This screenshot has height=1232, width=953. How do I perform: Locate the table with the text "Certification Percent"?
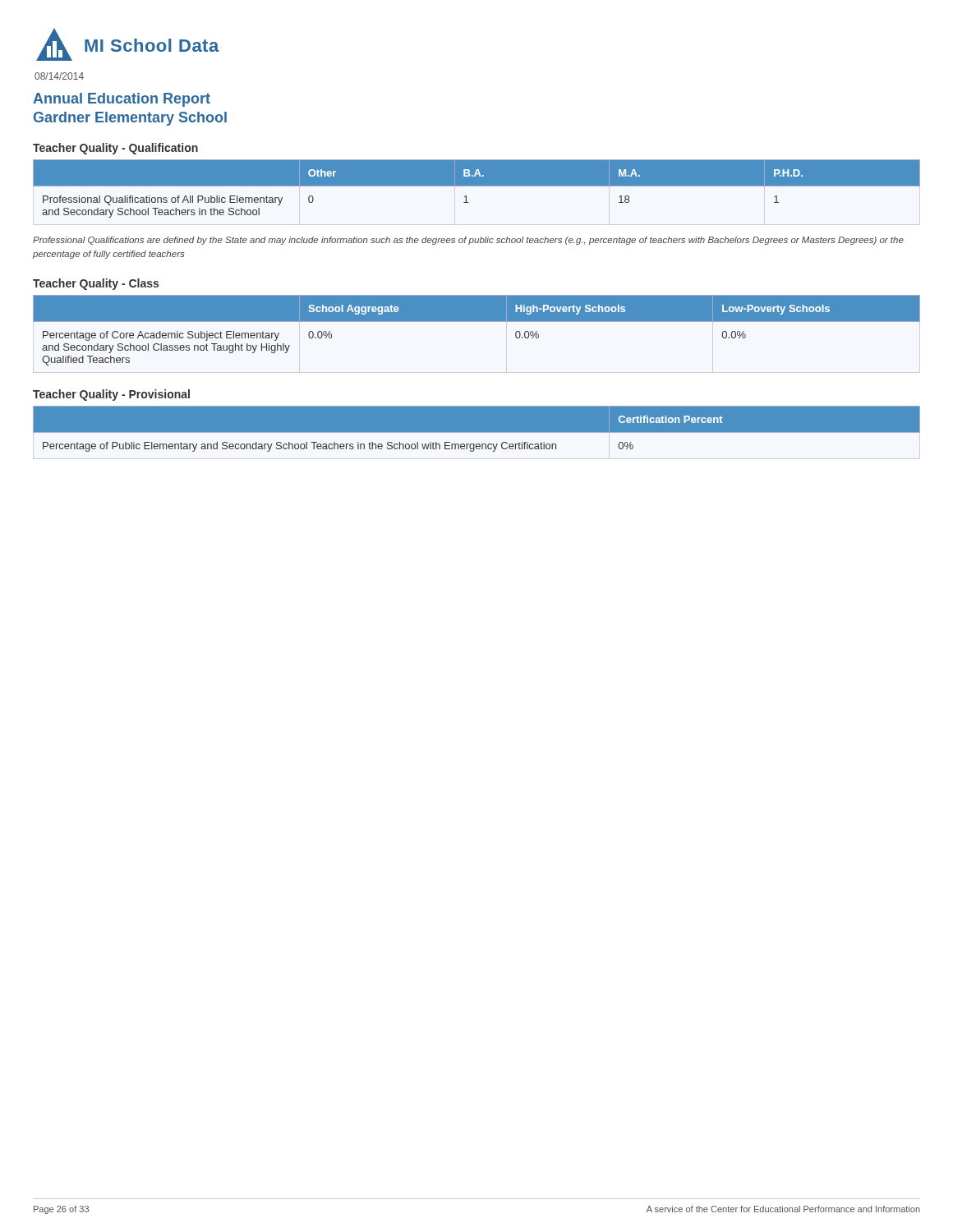coord(476,432)
